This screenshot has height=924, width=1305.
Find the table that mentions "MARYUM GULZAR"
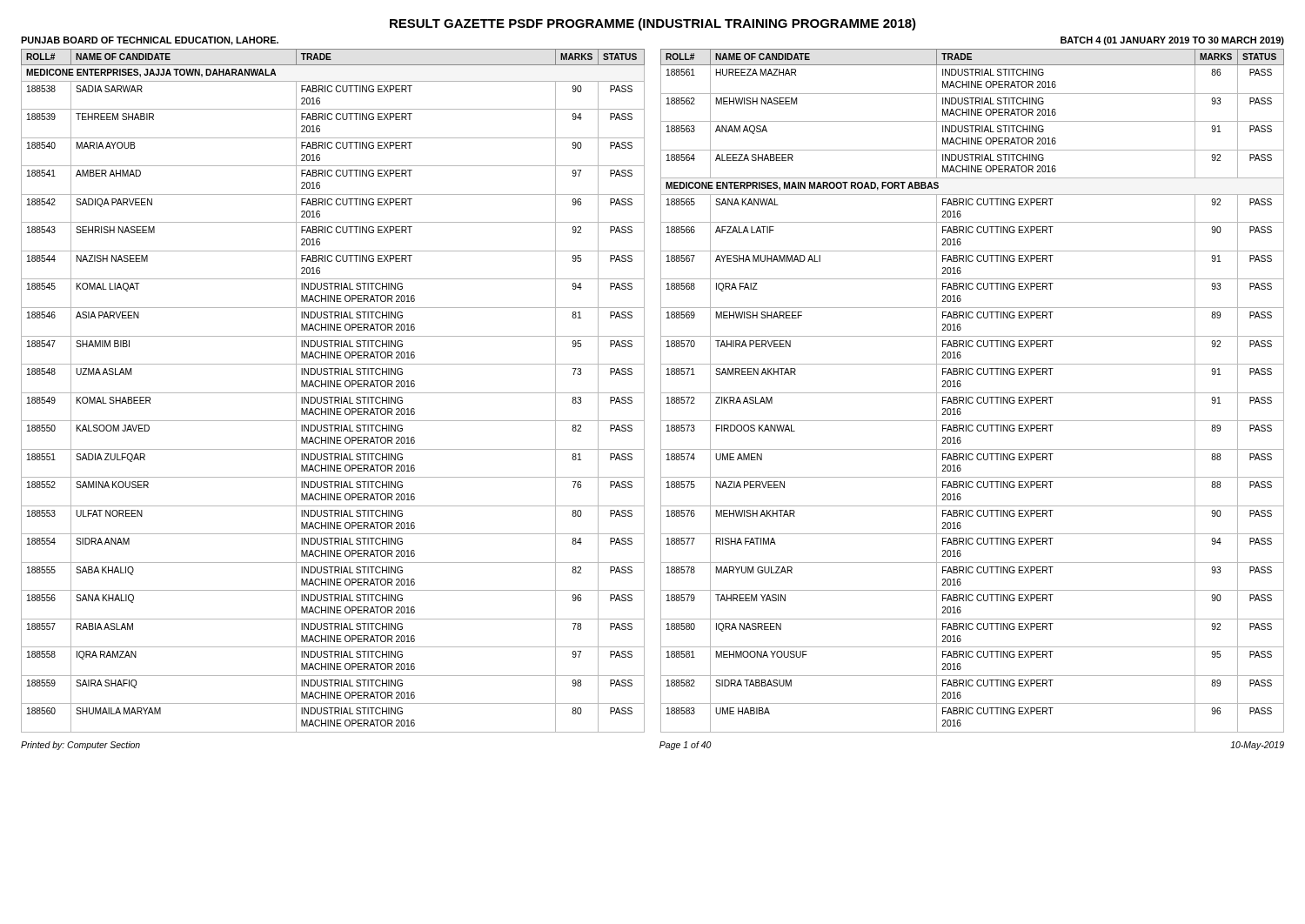click(972, 391)
